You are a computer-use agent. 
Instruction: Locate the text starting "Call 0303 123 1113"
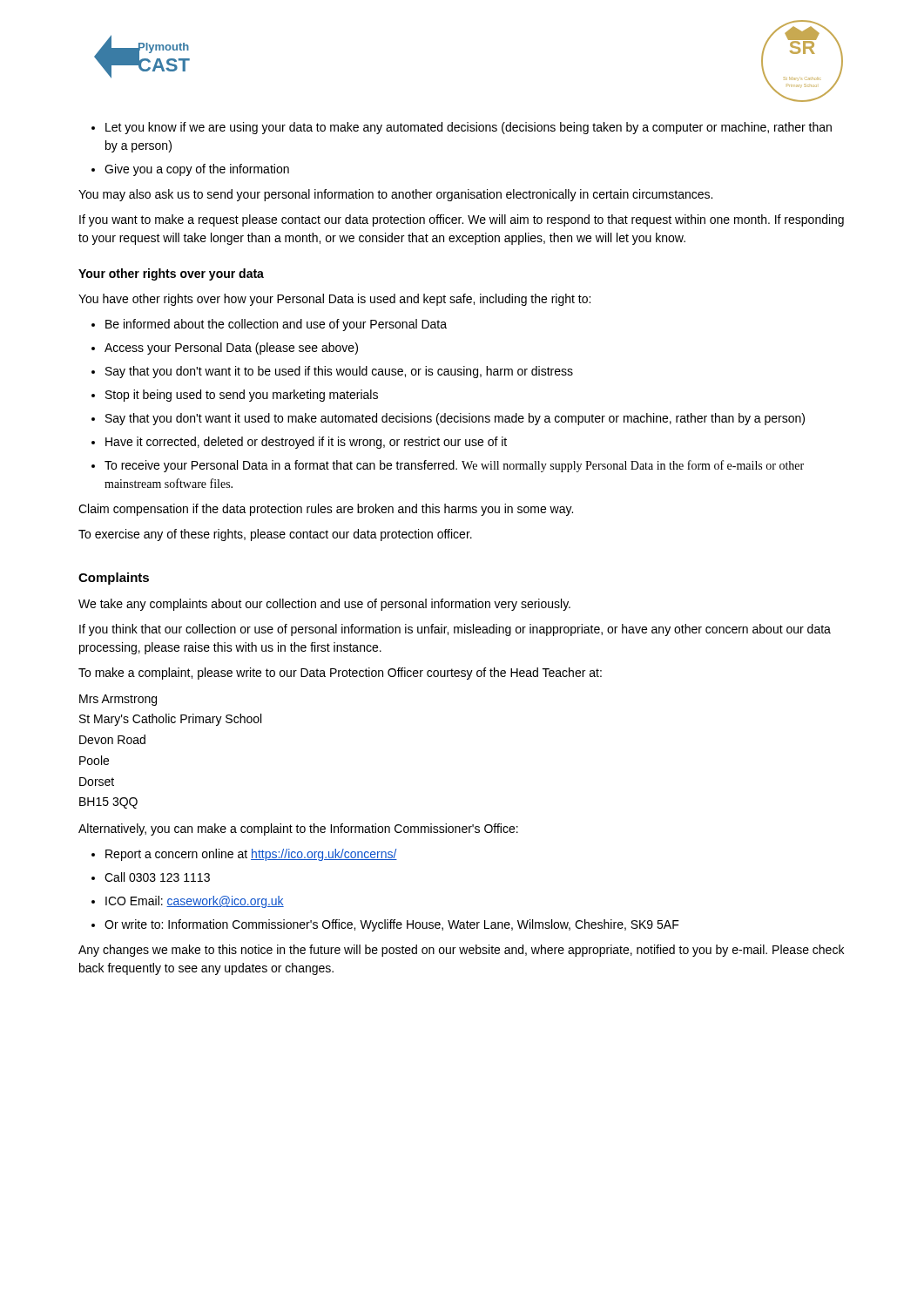tap(151, 877)
